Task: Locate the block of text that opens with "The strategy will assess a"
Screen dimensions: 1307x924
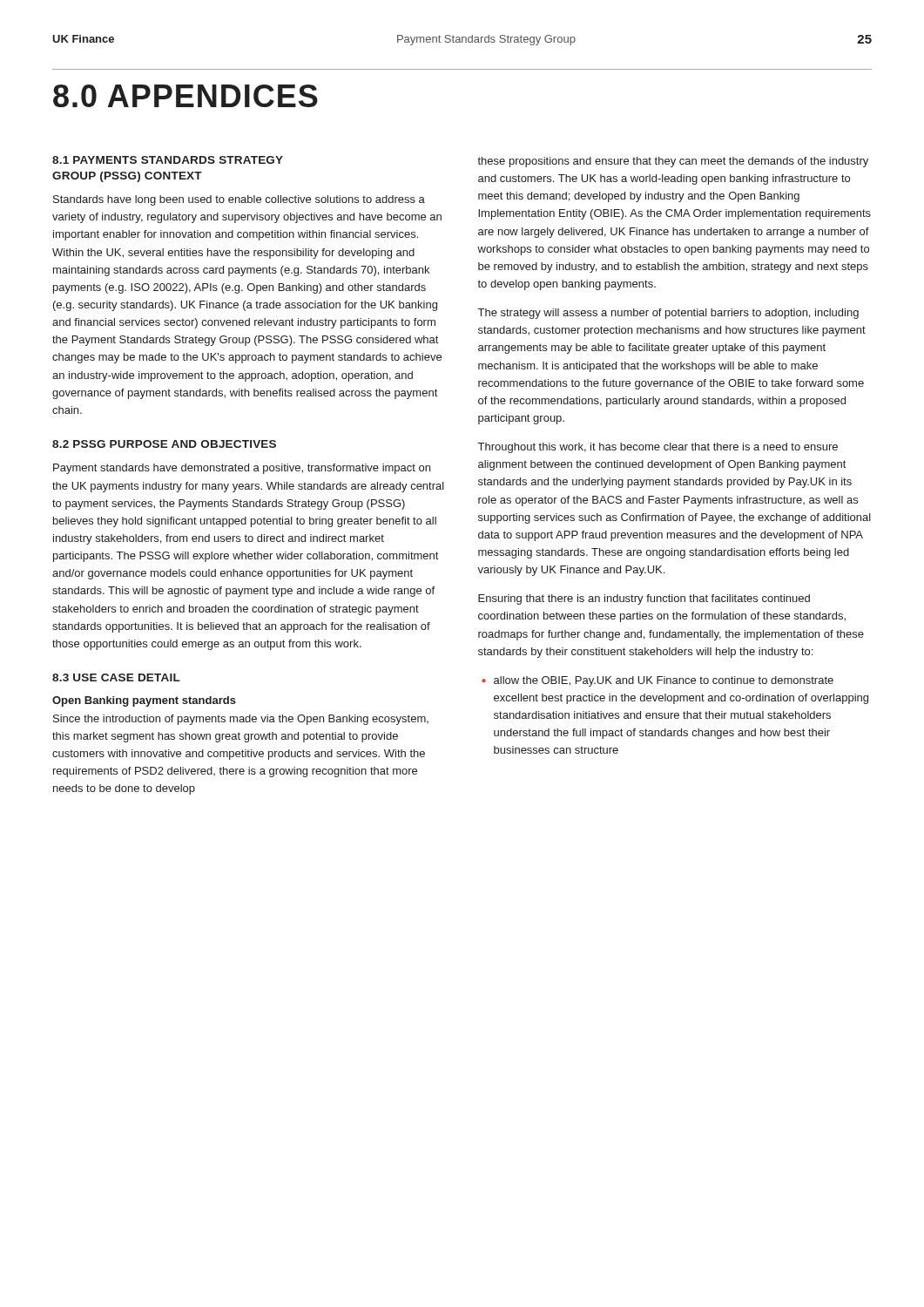Action: 675,366
